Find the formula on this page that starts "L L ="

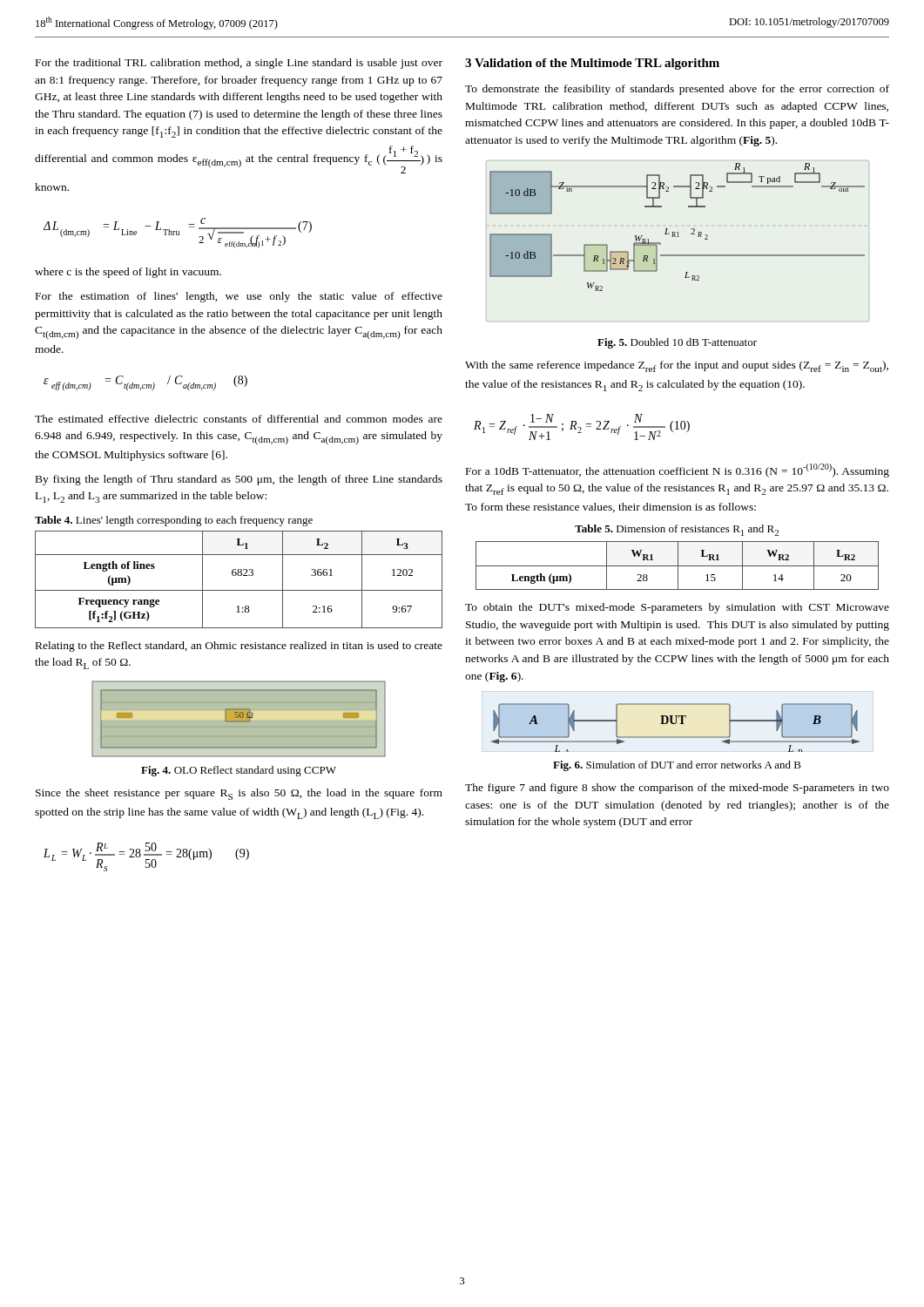174,851
